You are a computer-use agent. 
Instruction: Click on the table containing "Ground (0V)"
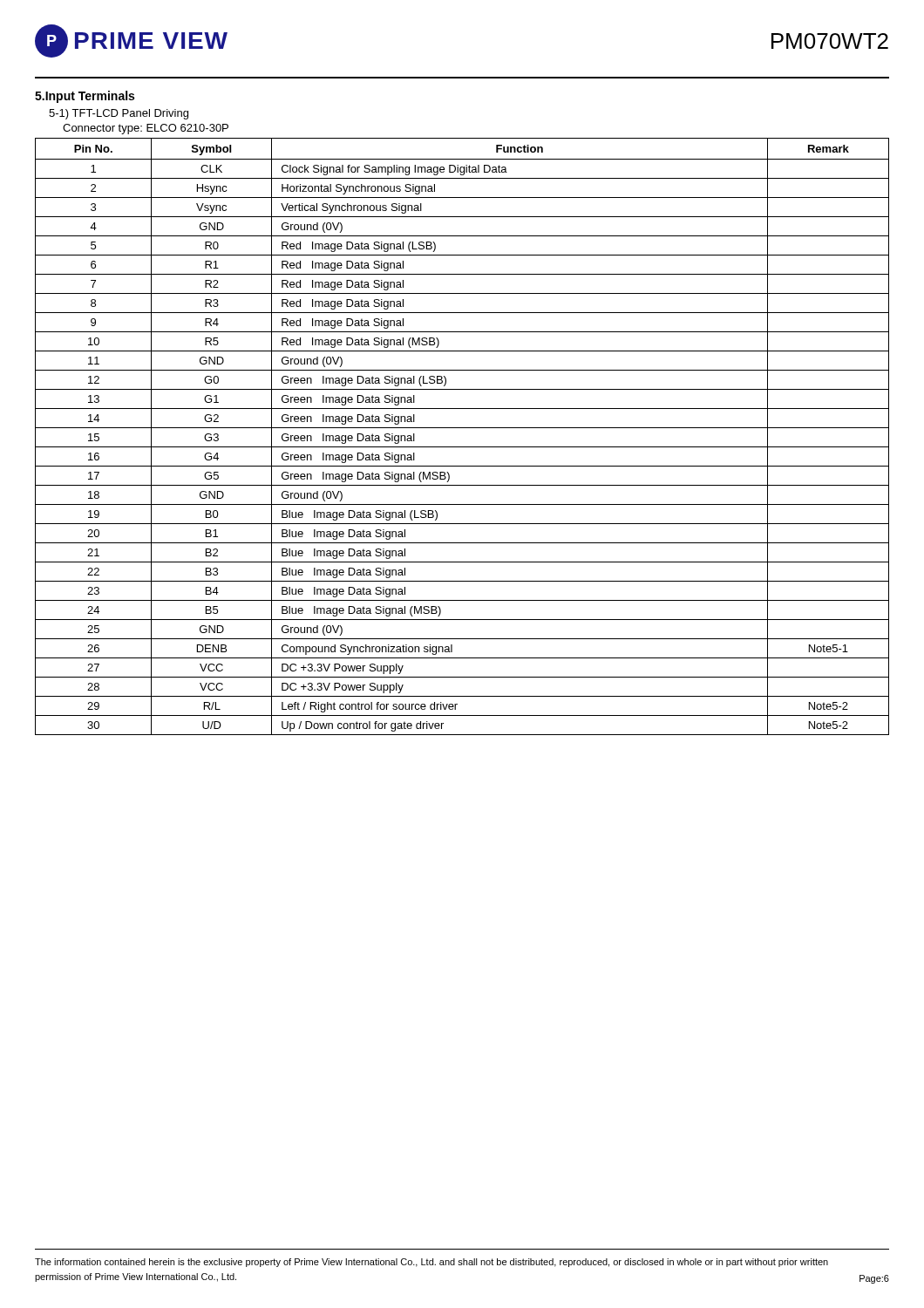pos(462,436)
